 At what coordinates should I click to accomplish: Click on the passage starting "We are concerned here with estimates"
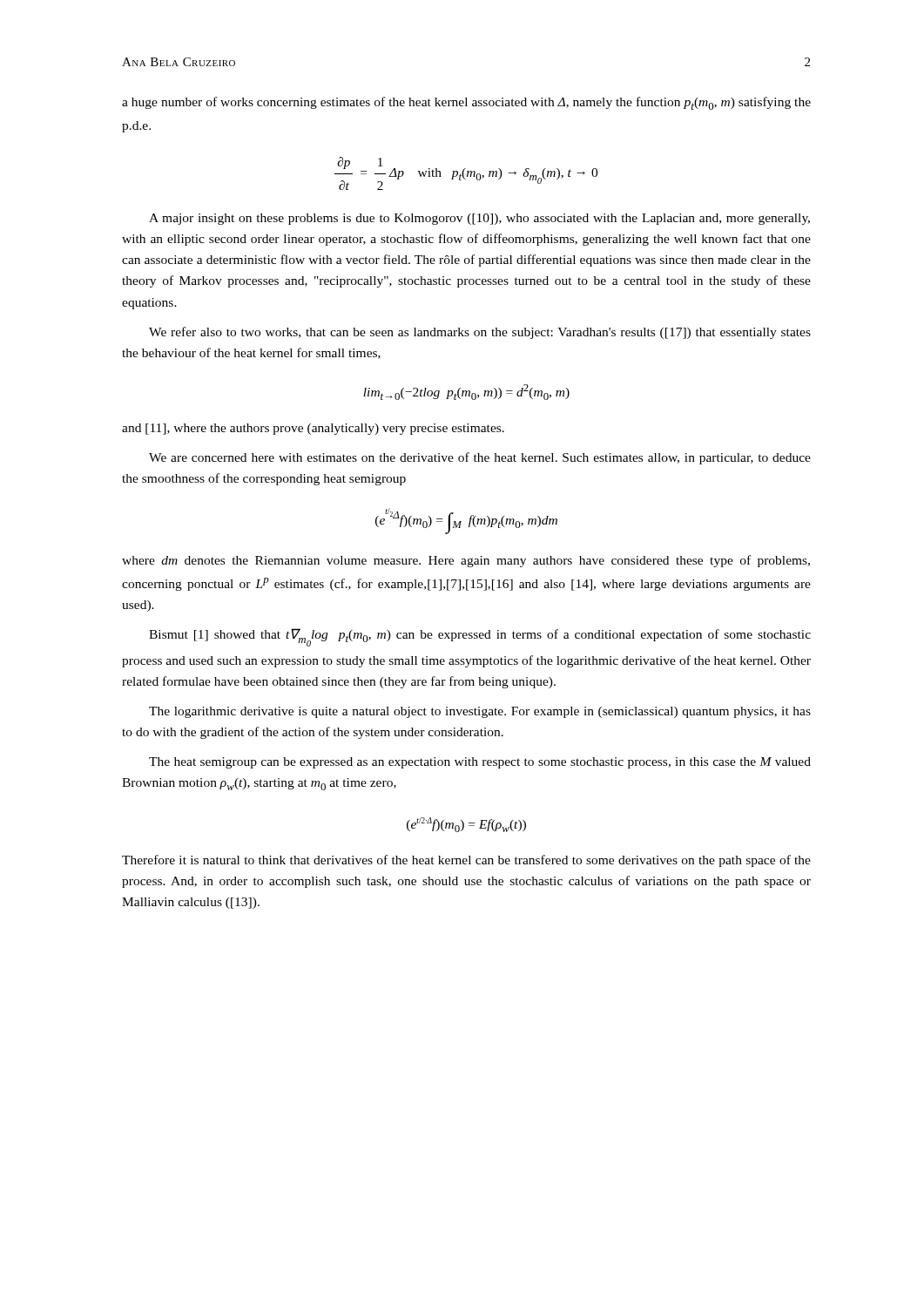466,467
